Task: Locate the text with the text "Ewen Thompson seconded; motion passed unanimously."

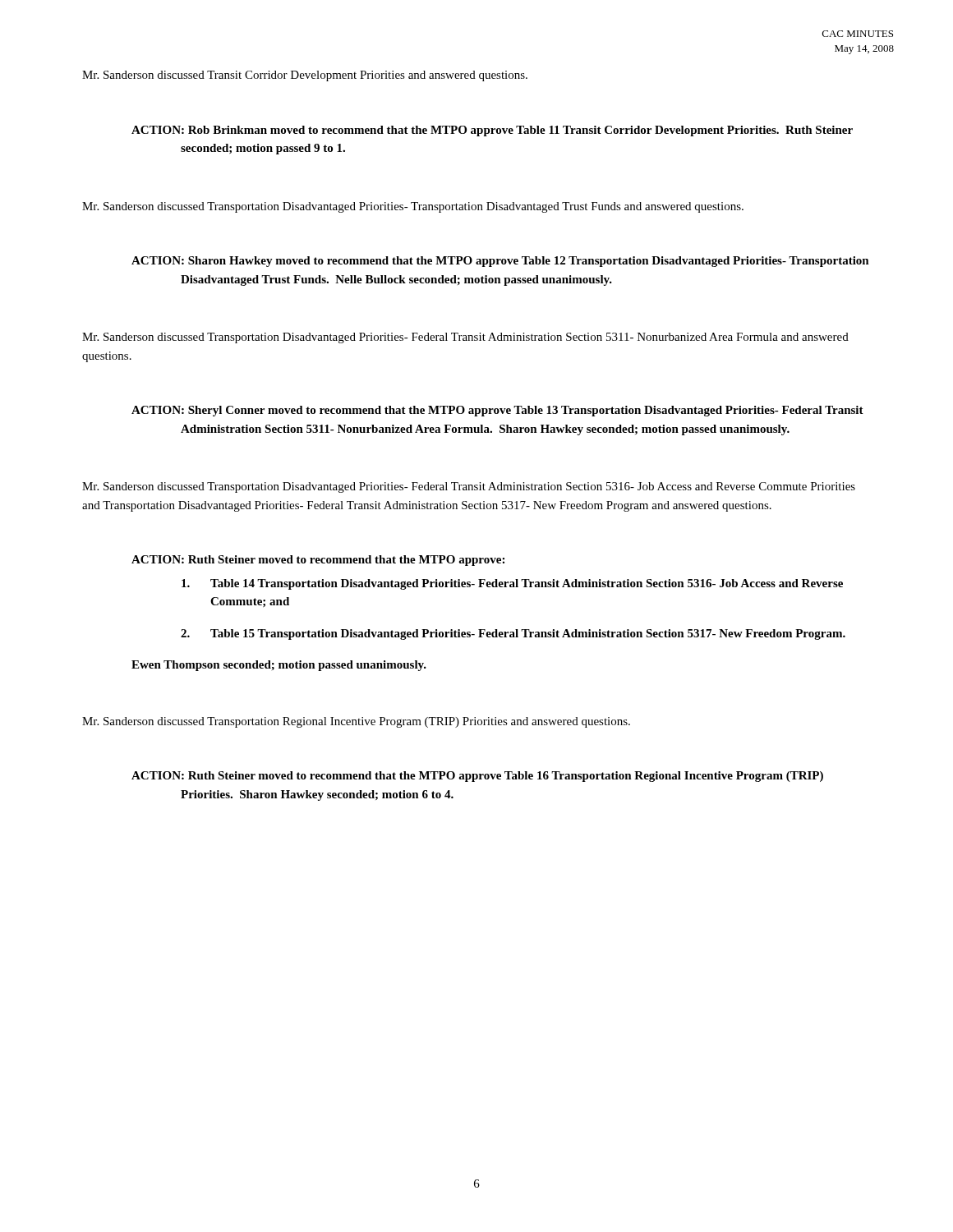Action: tap(279, 664)
